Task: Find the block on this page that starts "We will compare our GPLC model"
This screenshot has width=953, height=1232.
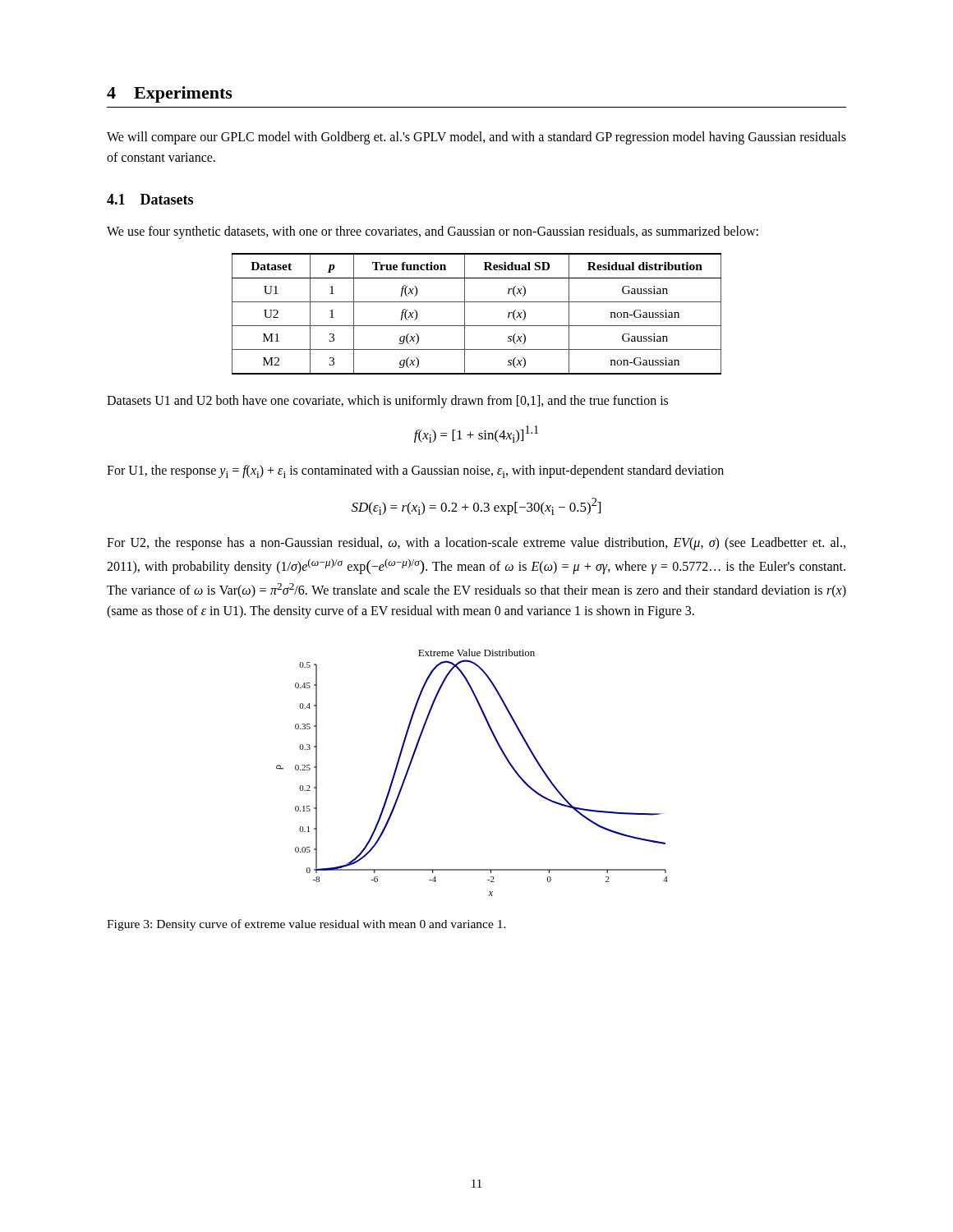Action: (476, 148)
